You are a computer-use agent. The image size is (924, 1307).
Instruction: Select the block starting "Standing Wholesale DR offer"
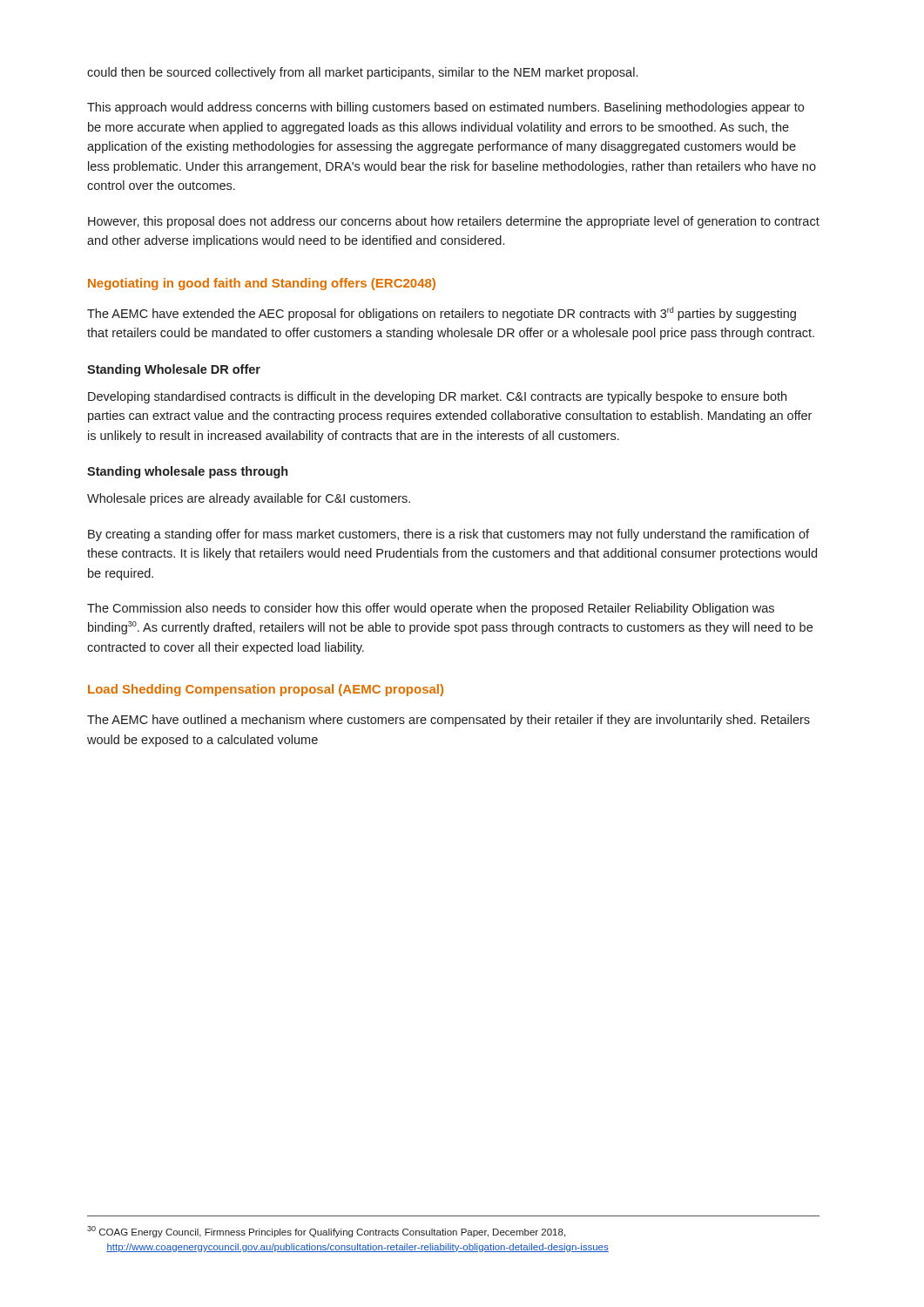coord(174,369)
